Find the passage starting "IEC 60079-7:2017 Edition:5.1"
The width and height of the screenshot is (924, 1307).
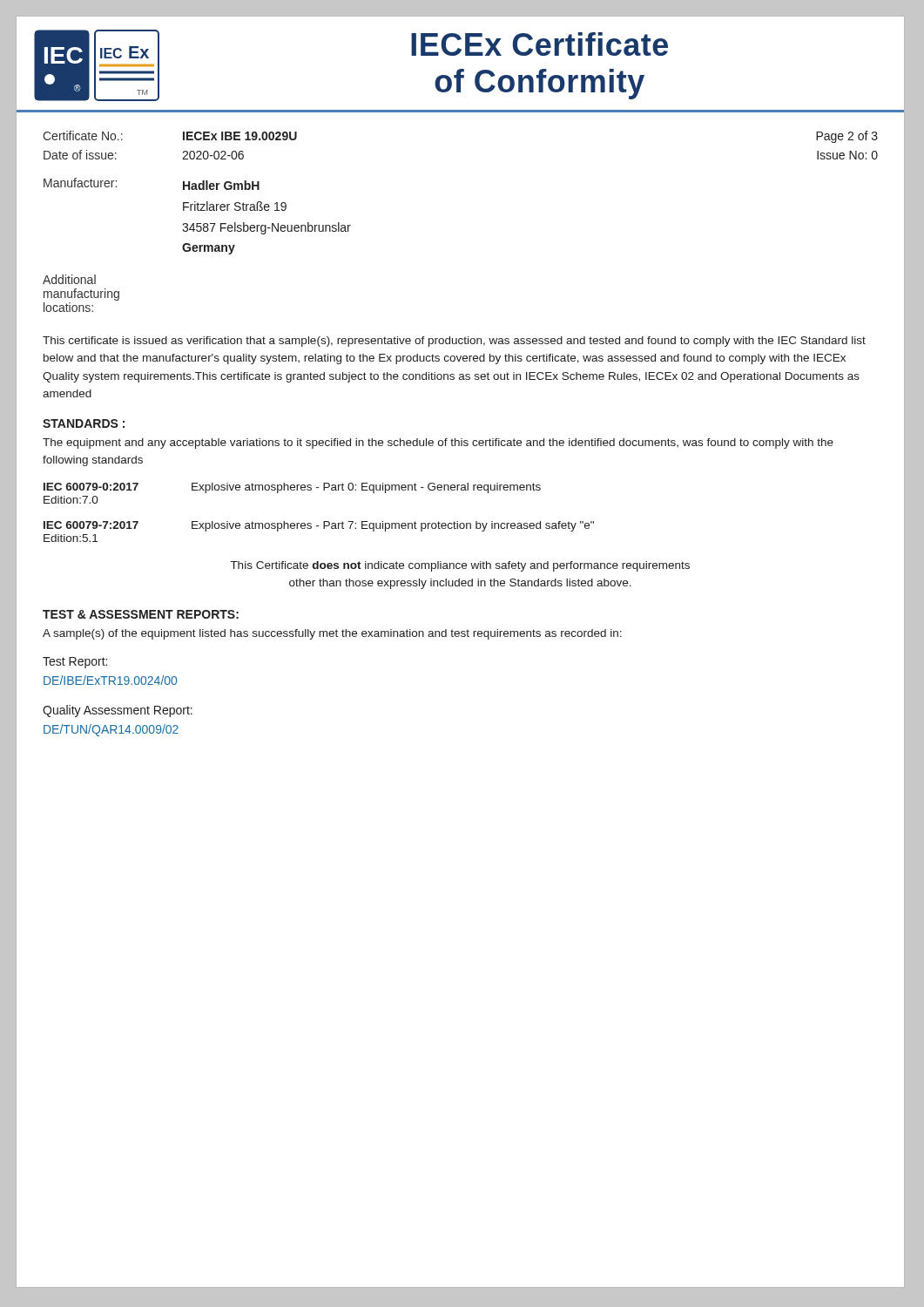460,531
